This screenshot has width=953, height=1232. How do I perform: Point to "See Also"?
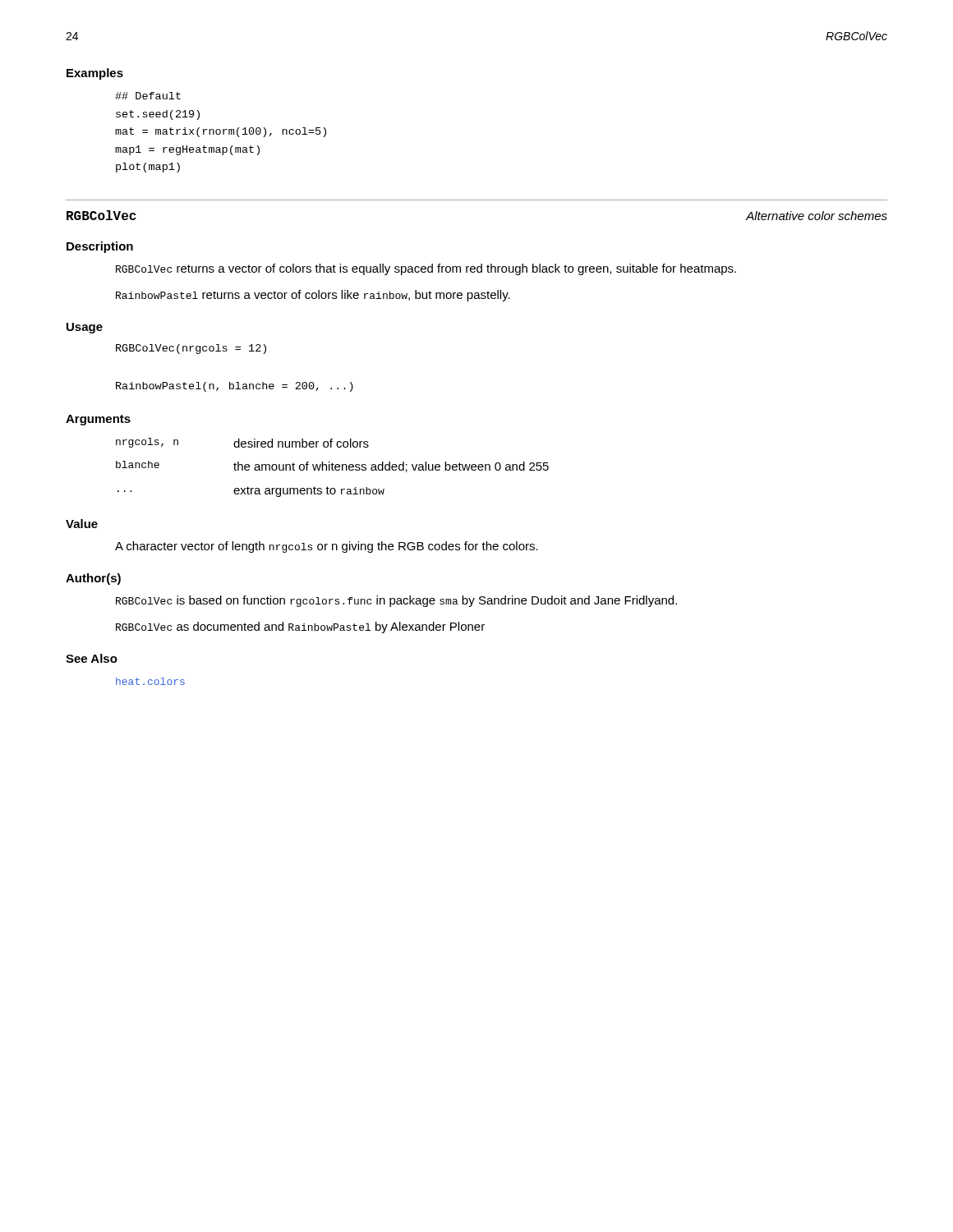tap(92, 658)
